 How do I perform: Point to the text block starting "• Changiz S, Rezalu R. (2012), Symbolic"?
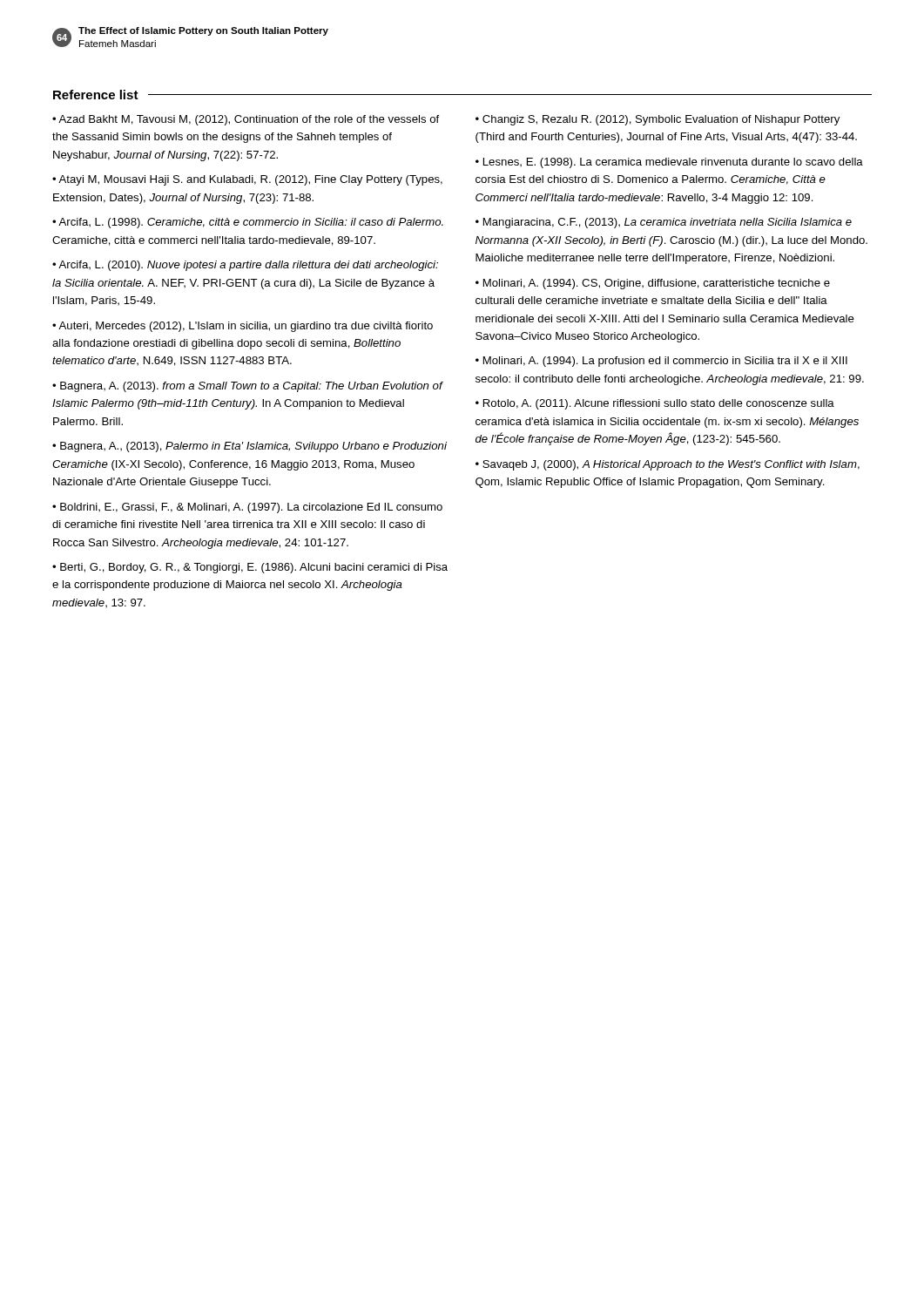pyautogui.click(x=673, y=128)
